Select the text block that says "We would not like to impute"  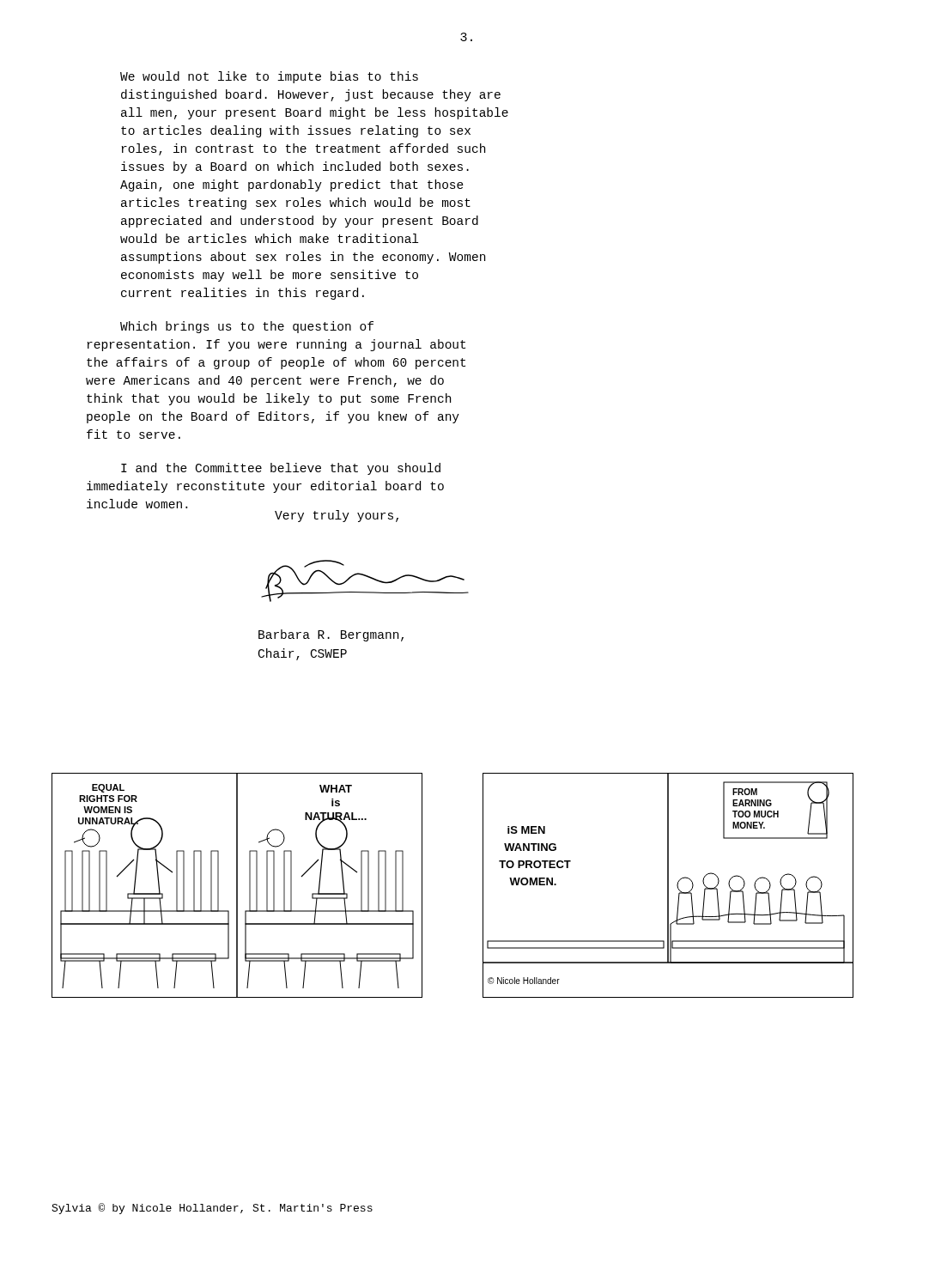pos(343,292)
